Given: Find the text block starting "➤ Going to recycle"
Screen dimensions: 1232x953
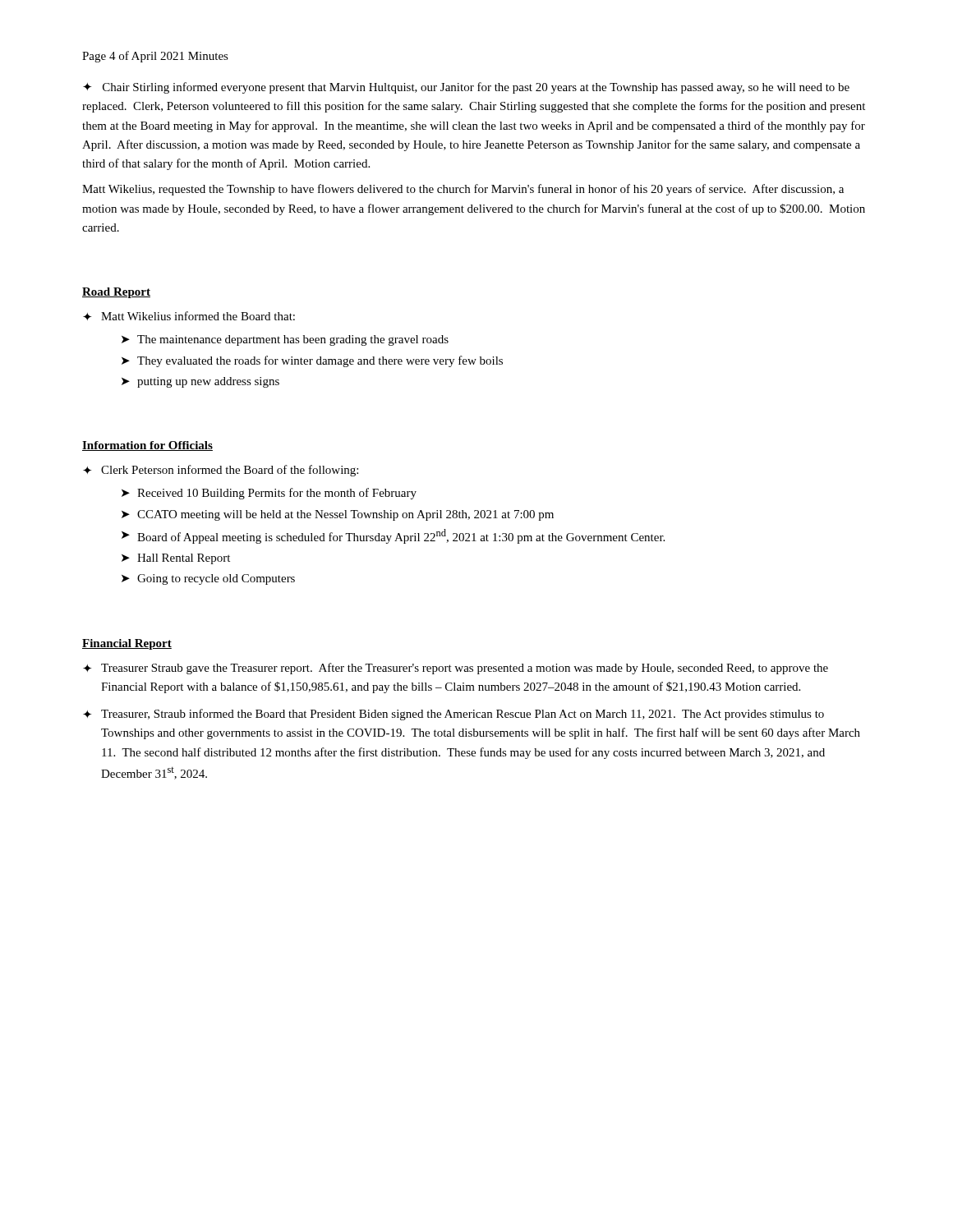Looking at the screenshot, I should [208, 579].
